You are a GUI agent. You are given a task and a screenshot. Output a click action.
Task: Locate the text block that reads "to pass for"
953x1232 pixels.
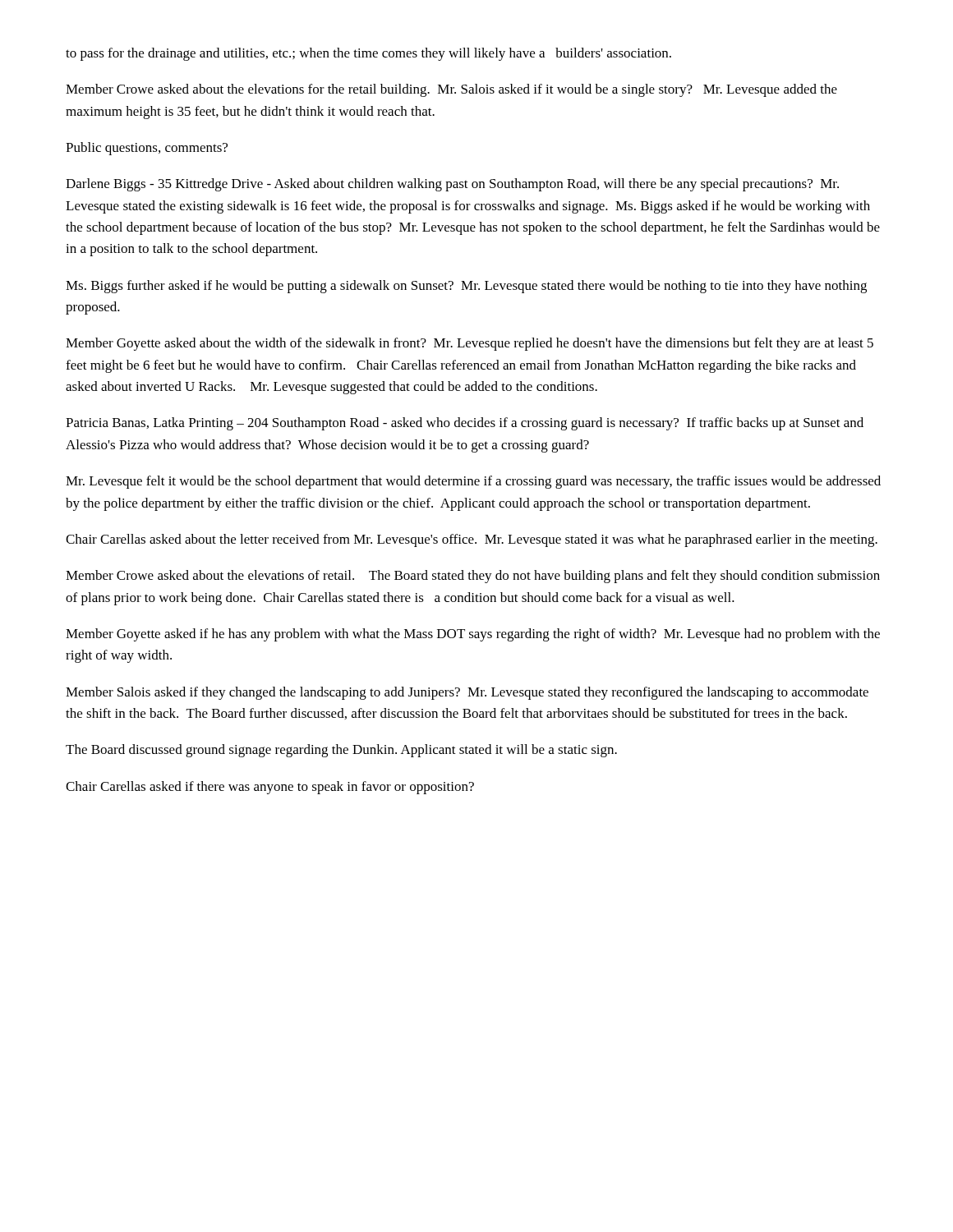coord(369,53)
